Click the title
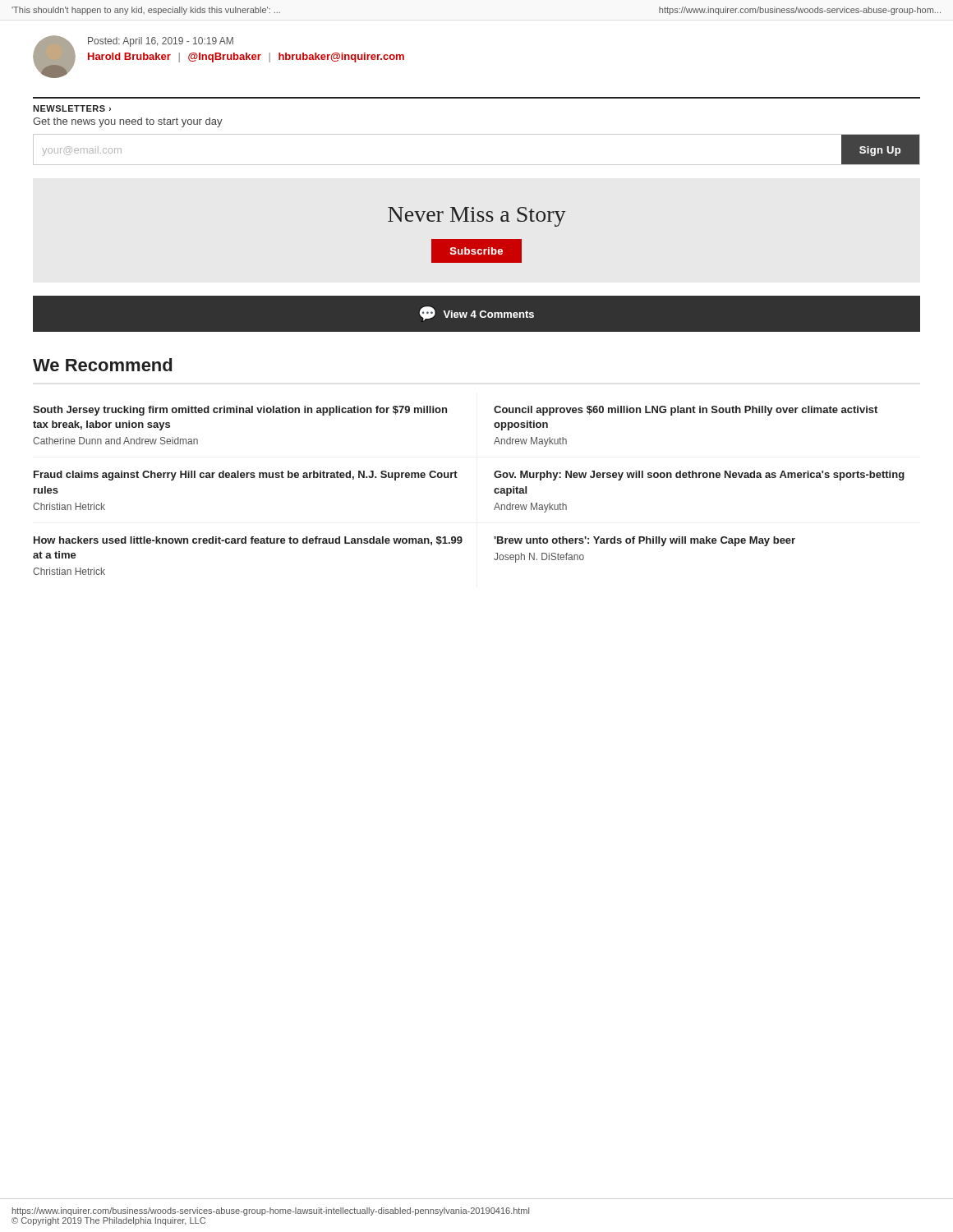Viewport: 953px width, 1232px height. 476,214
